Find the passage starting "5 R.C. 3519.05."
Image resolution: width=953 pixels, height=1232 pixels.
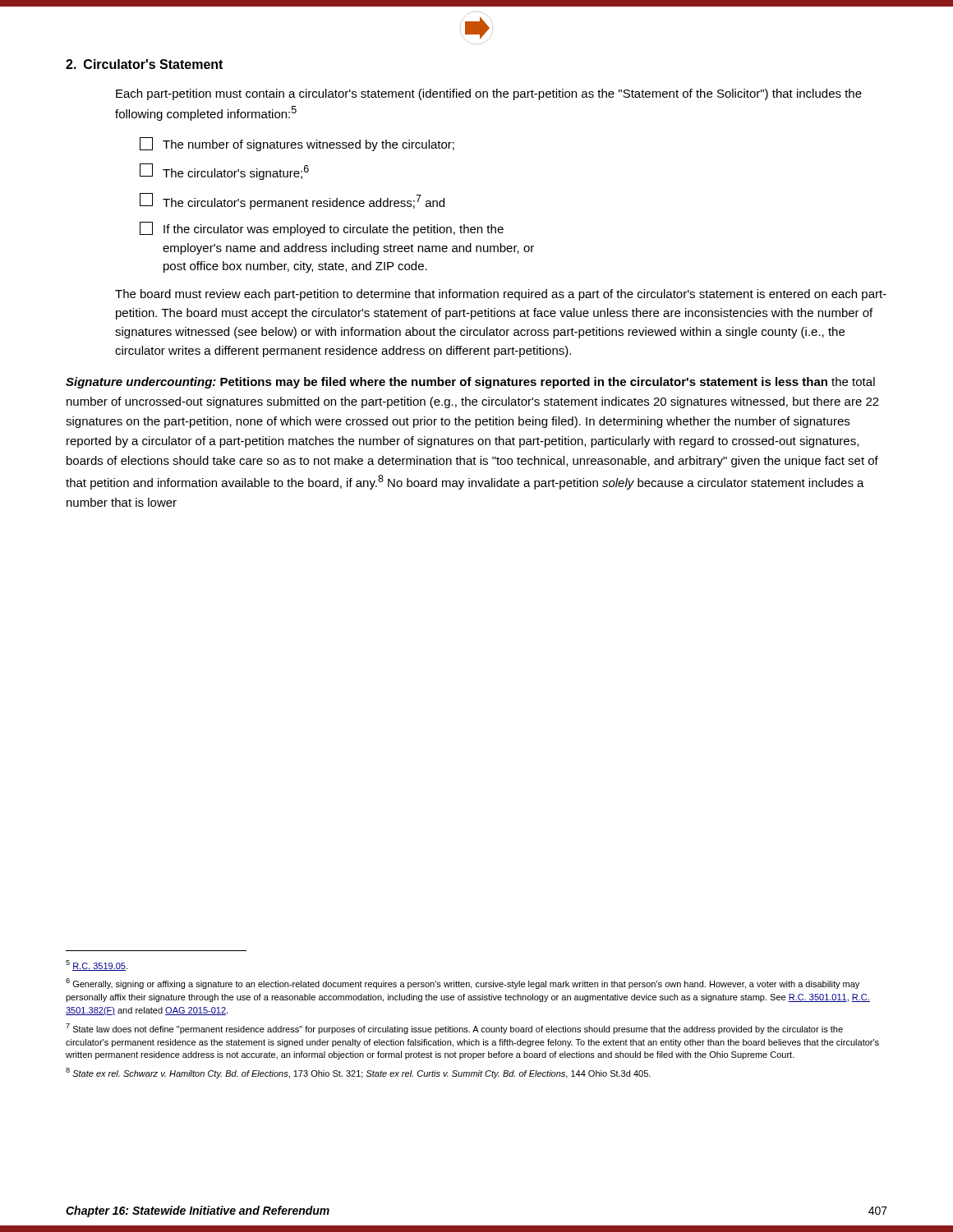97,964
